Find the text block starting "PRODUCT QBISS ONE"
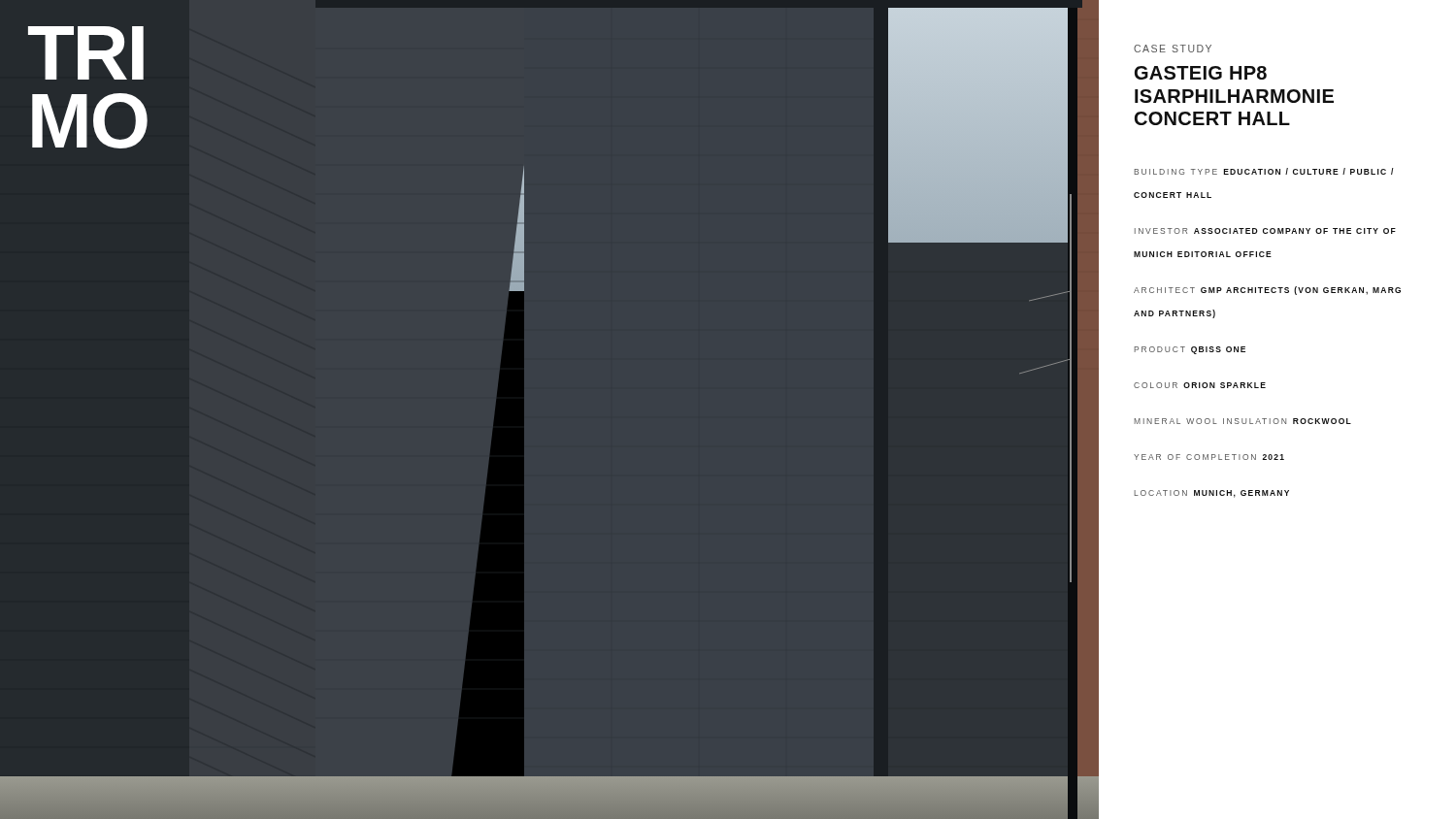Viewport: 1456px width, 819px height. pos(1190,350)
